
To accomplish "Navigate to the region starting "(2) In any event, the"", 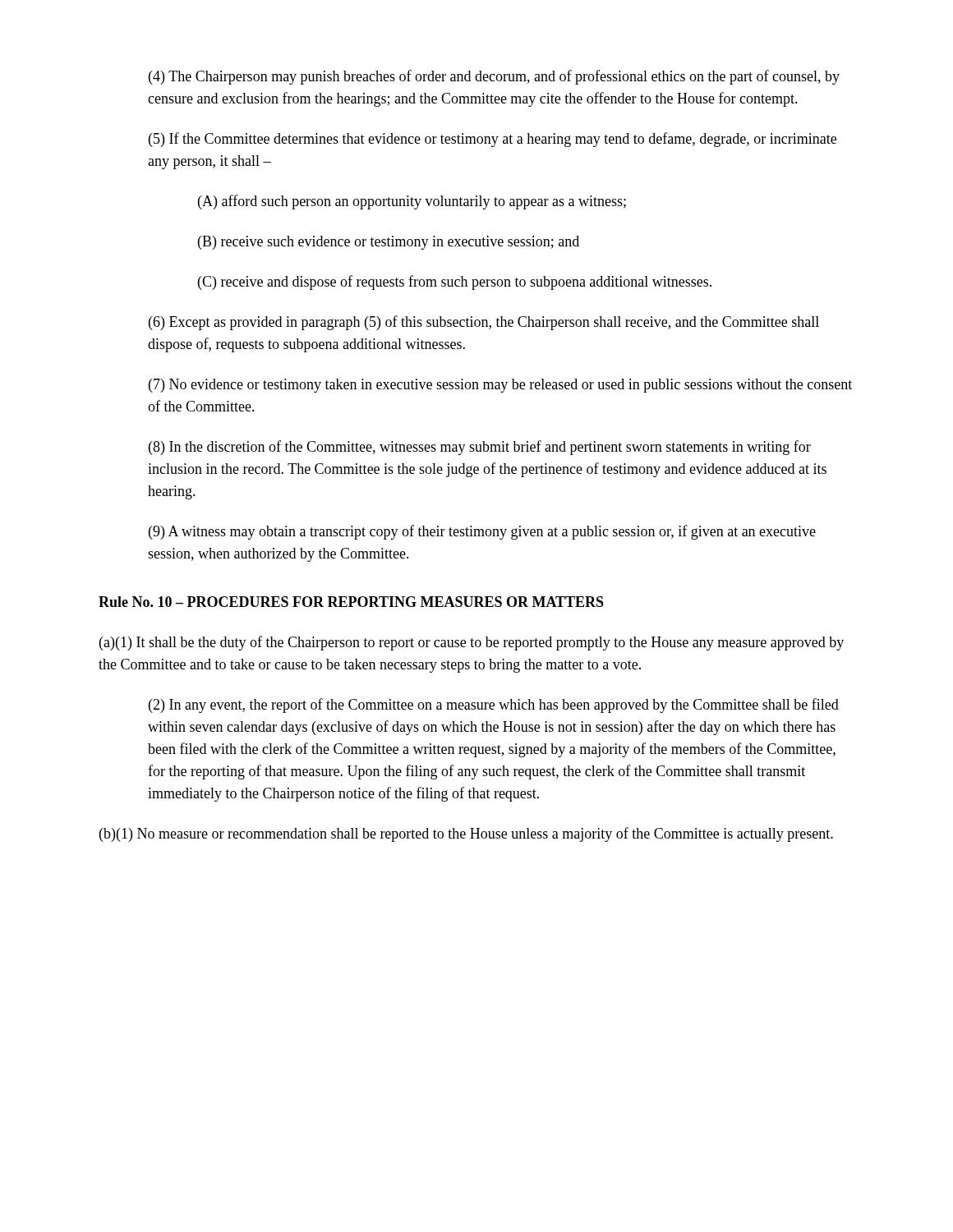I will [493, 749].
